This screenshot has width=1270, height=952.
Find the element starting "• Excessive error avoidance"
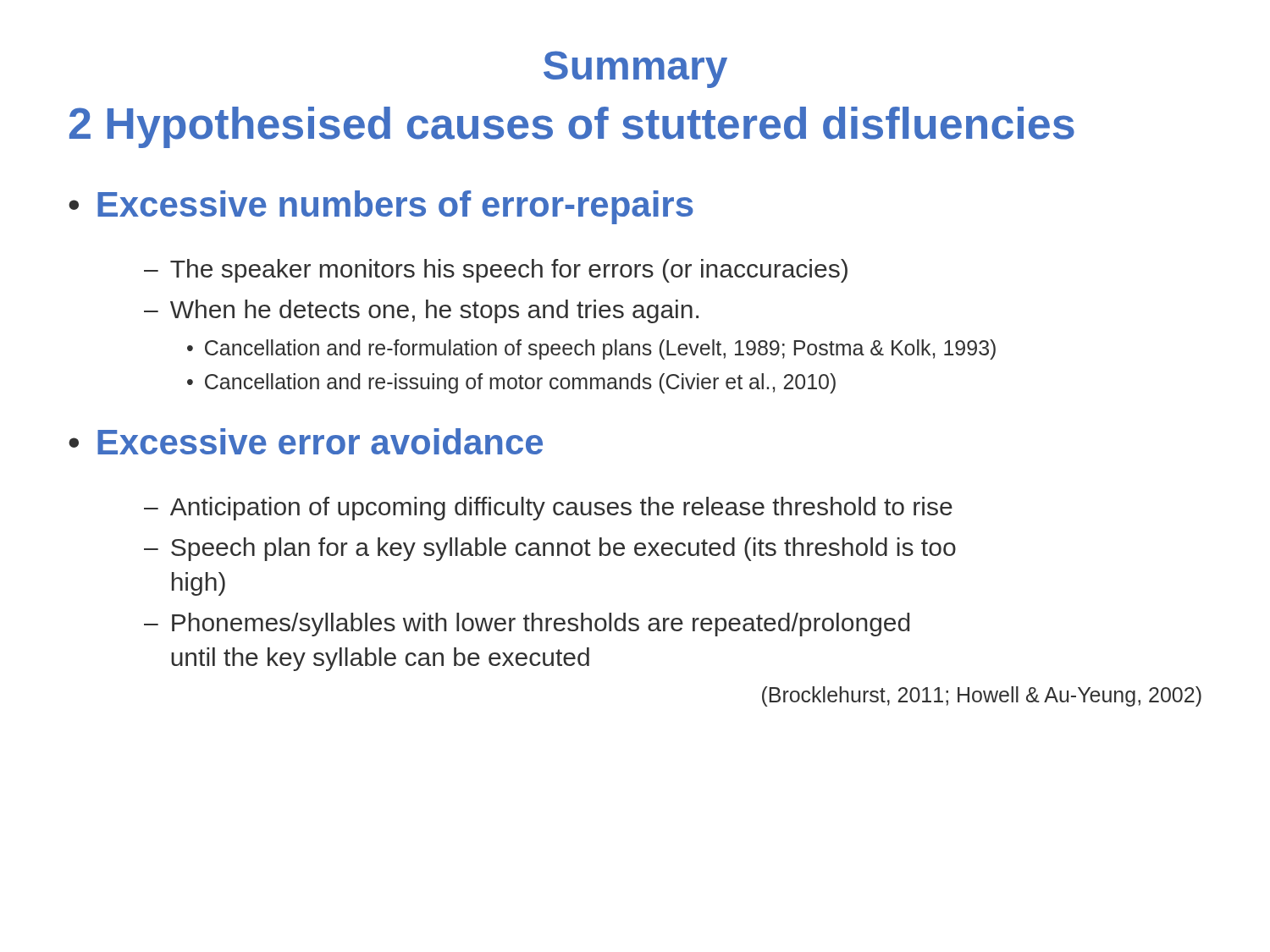[306, 443]
